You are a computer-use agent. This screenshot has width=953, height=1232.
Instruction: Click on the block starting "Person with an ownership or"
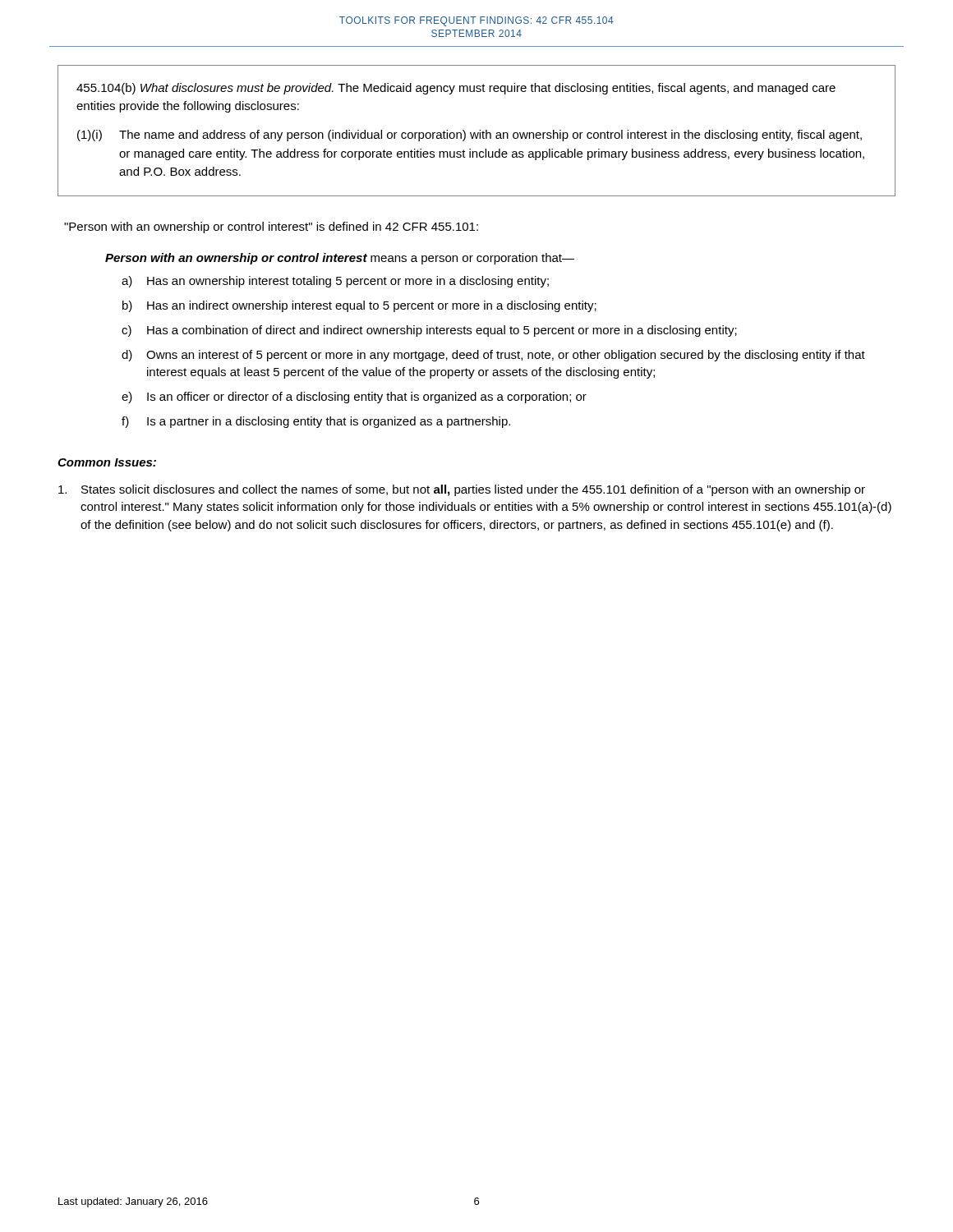(x=340, y=258)
